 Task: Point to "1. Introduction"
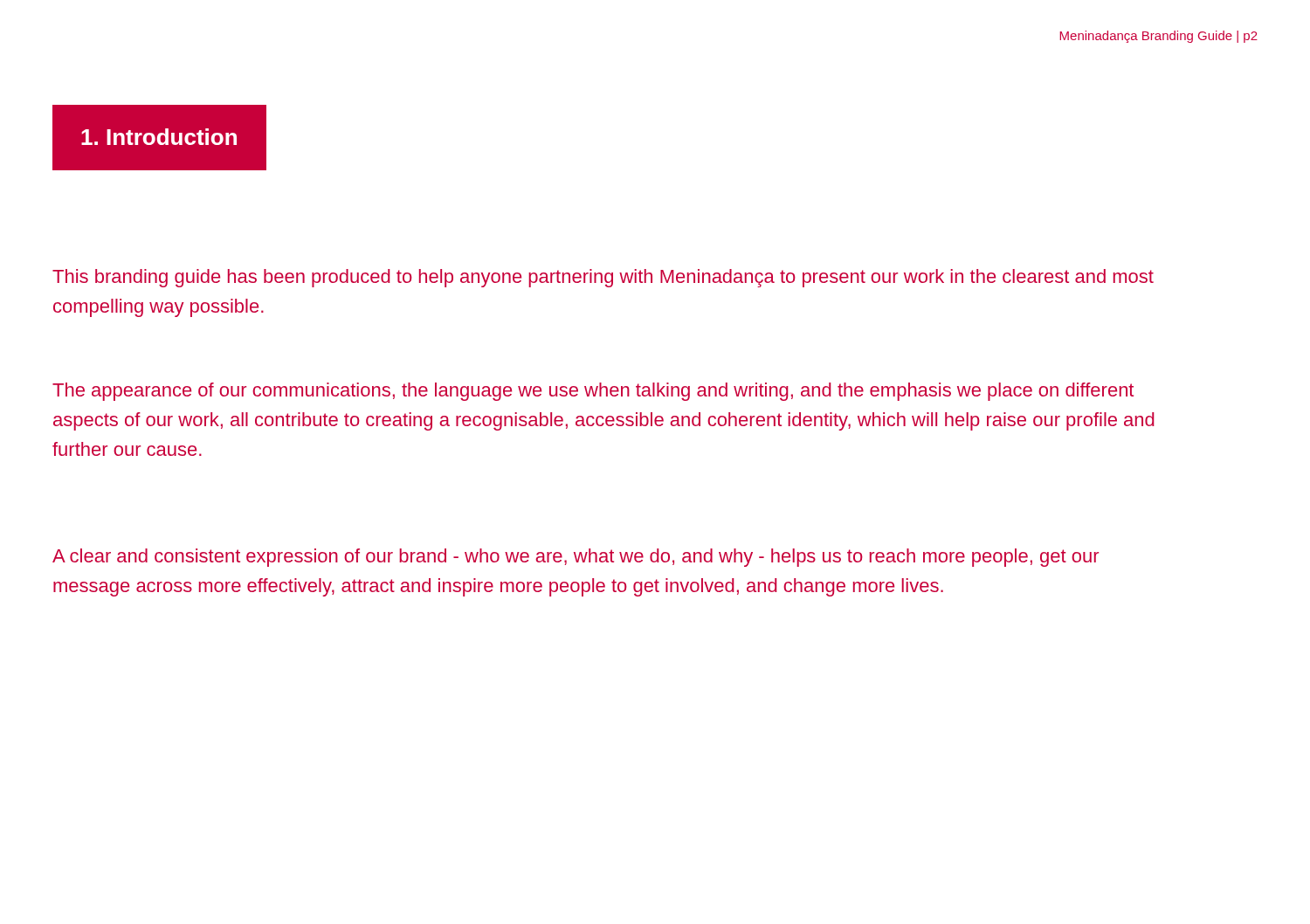159,137
